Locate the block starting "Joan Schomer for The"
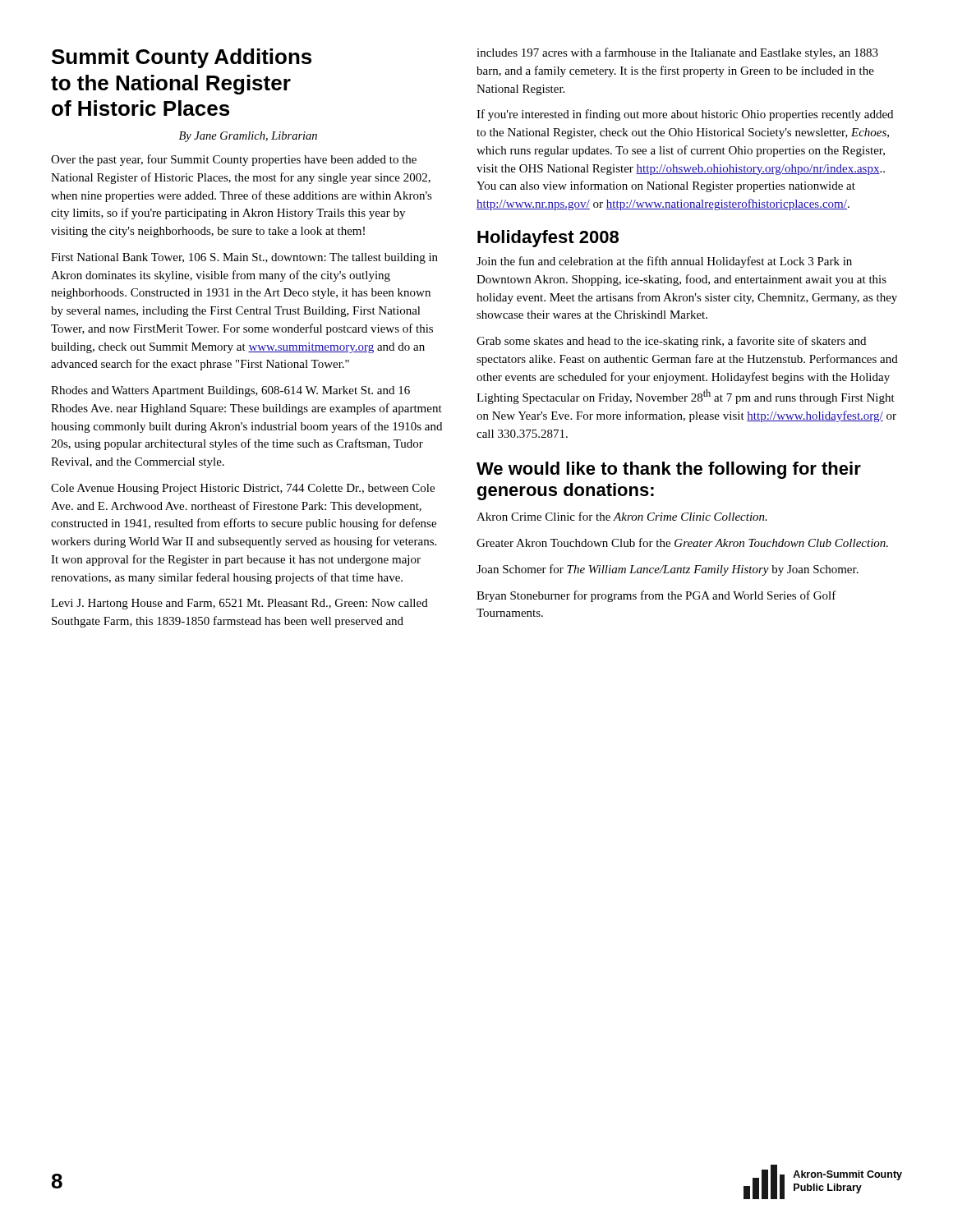 pyautogui.click(x=668, y=569)
